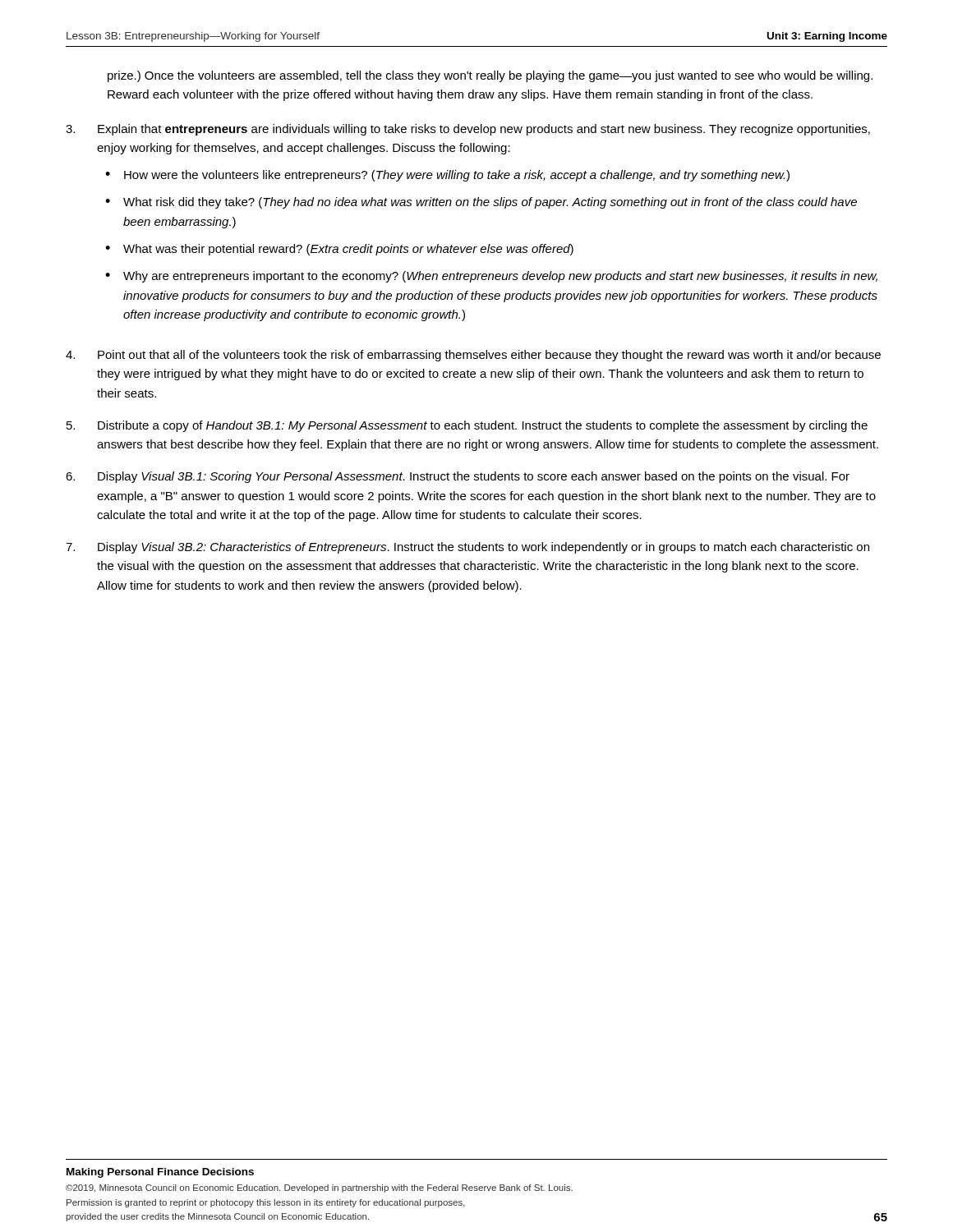Viewport: 953px width, 1232px height.
Task: Find the element starting "• How were the"
Action: 496,175
